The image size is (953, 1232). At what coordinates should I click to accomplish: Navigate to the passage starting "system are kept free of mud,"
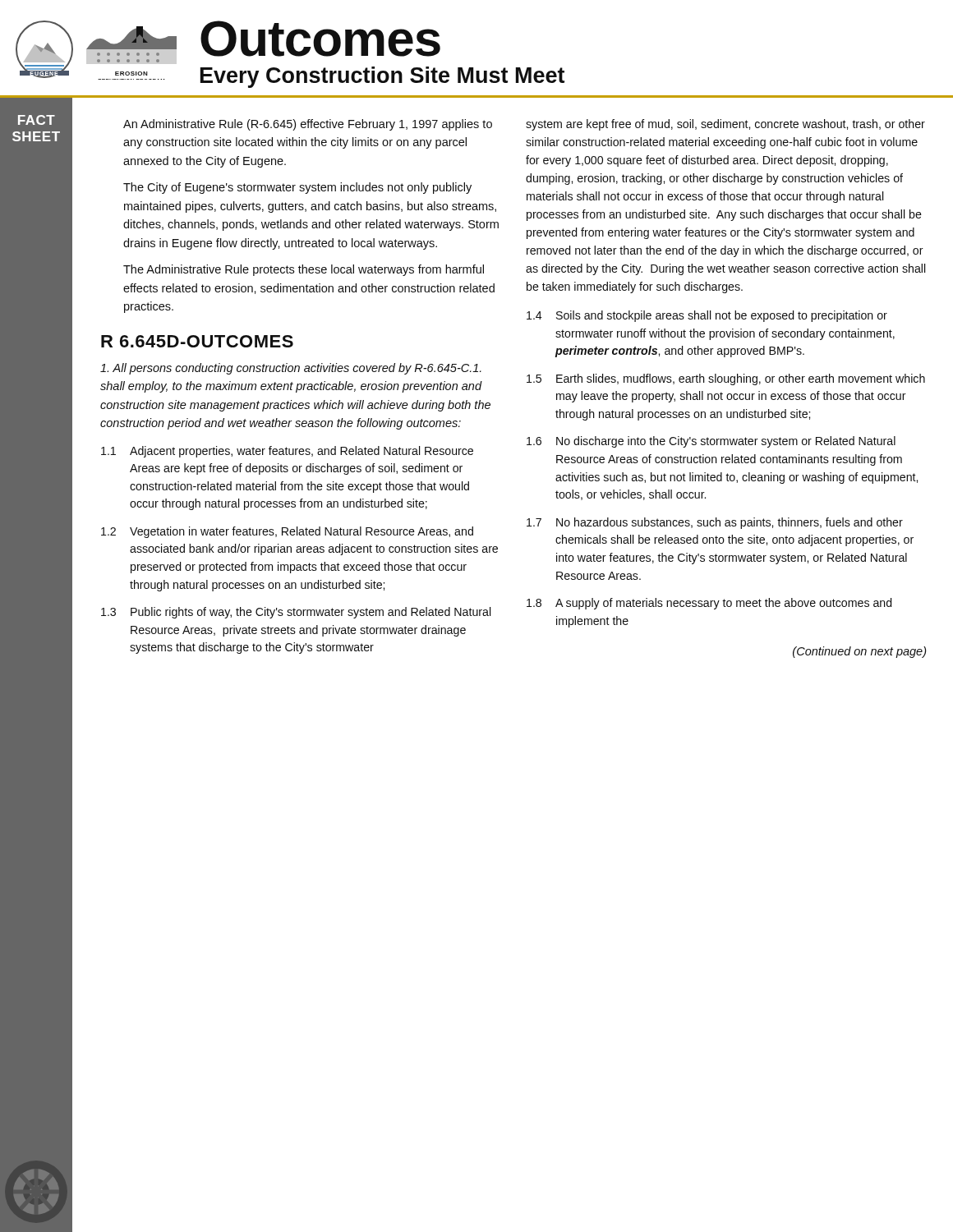point(726,205)
